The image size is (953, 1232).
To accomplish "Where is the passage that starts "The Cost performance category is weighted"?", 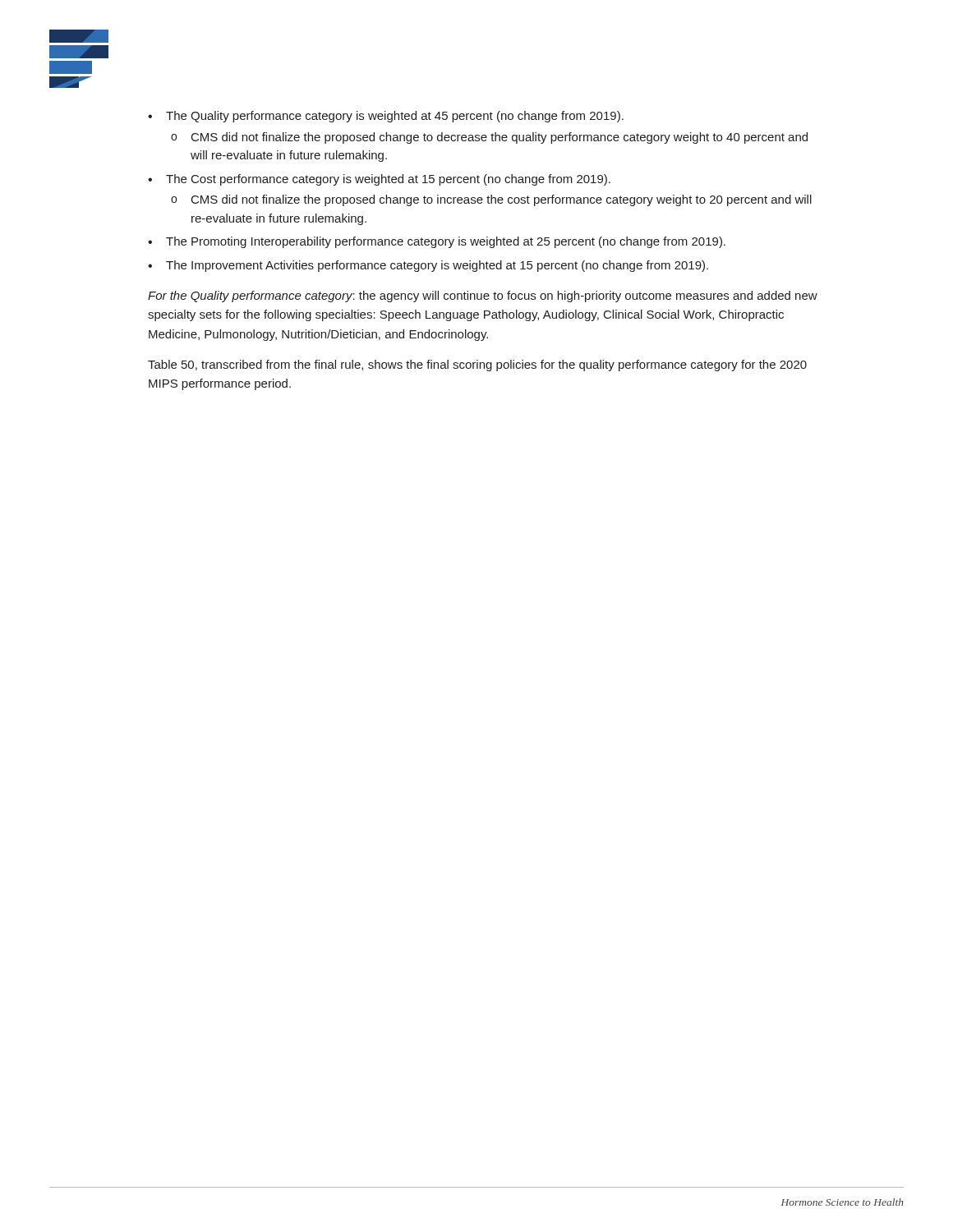I will (x=494, y=199).
